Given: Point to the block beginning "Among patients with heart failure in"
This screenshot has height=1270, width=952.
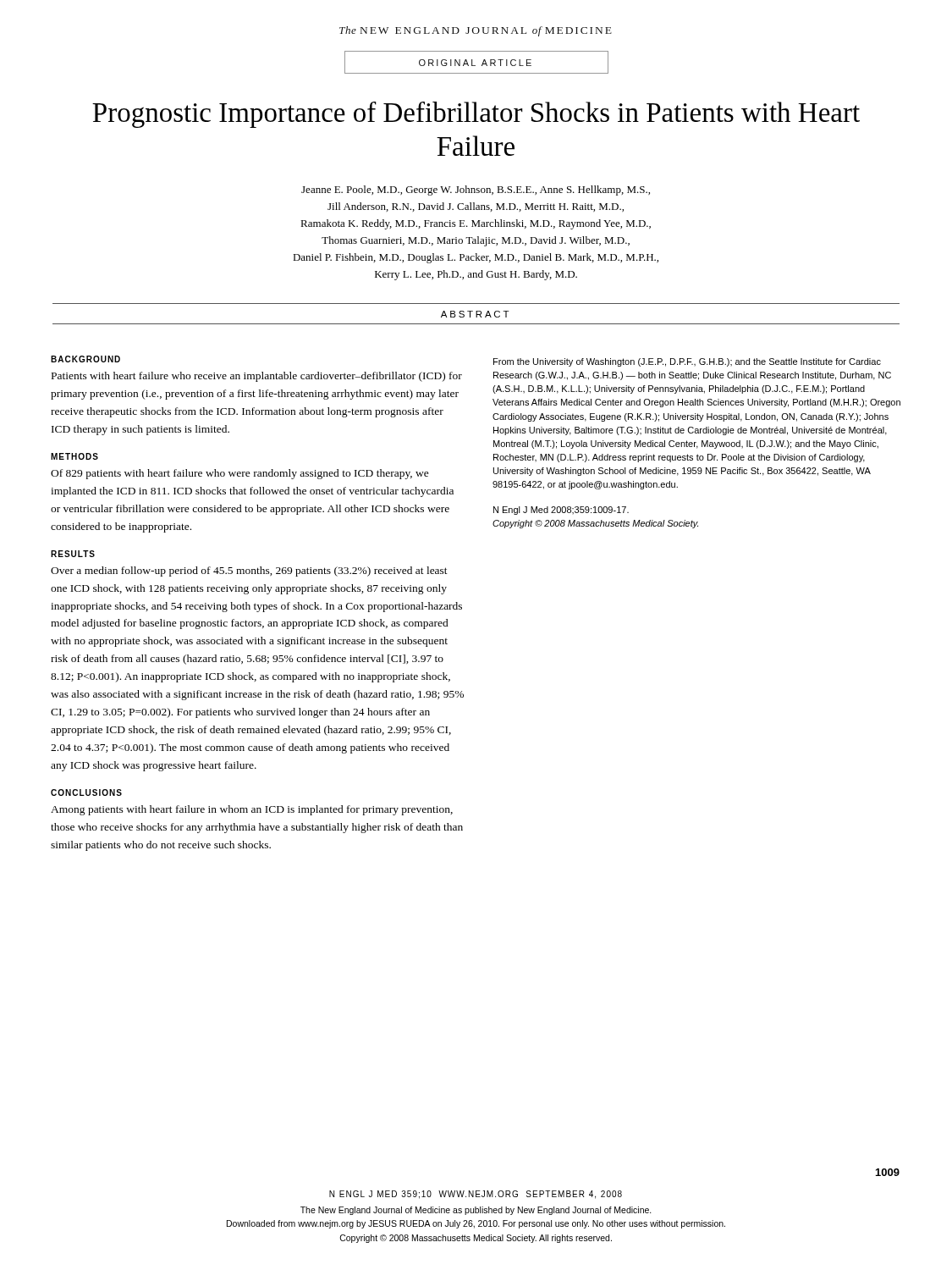Looking at the screenshot, I should [x=257, y=827].
